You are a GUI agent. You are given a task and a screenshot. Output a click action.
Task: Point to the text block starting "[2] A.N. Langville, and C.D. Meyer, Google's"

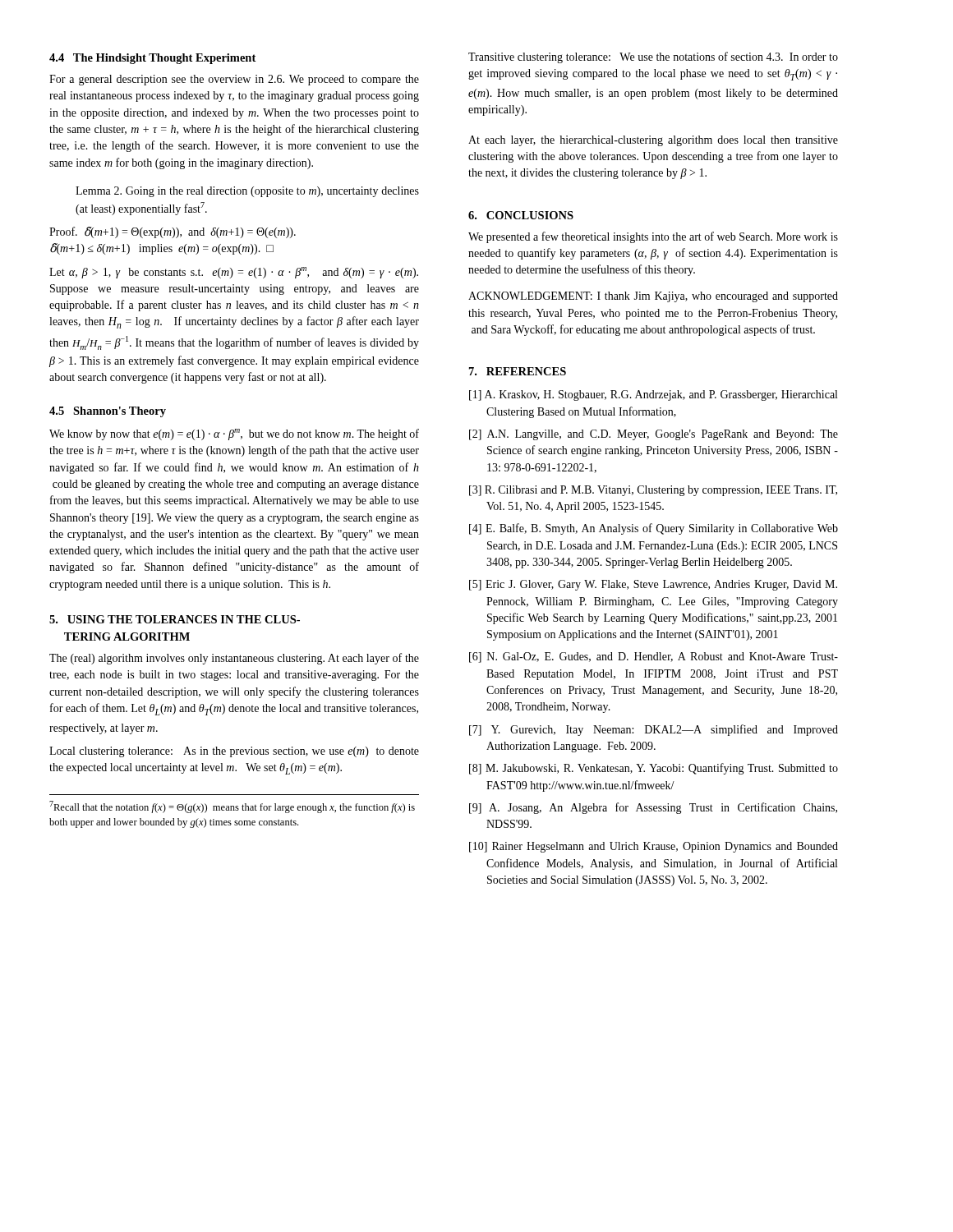653,451
